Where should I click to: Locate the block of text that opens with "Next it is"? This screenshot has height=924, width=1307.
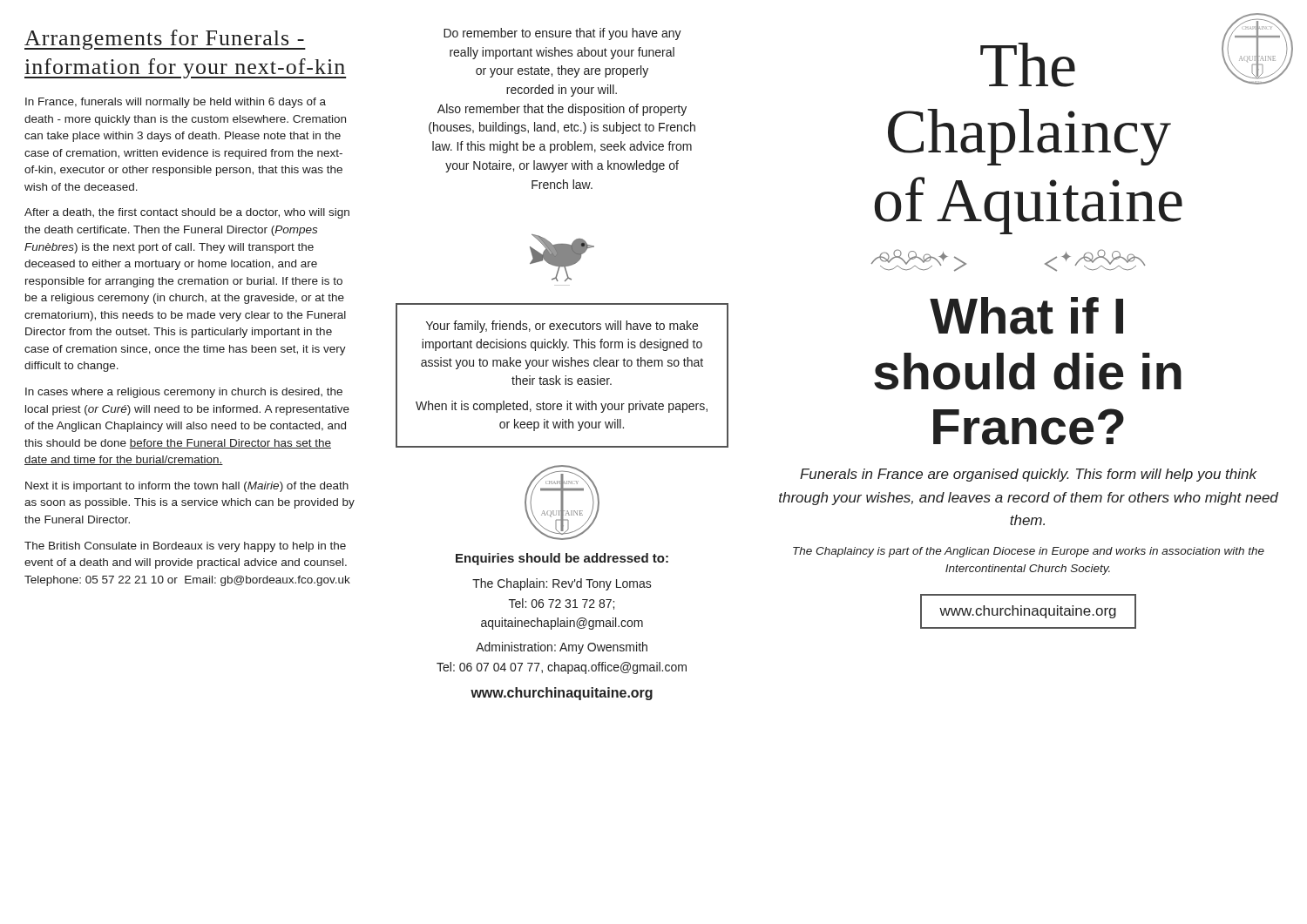tap(190, 503)
